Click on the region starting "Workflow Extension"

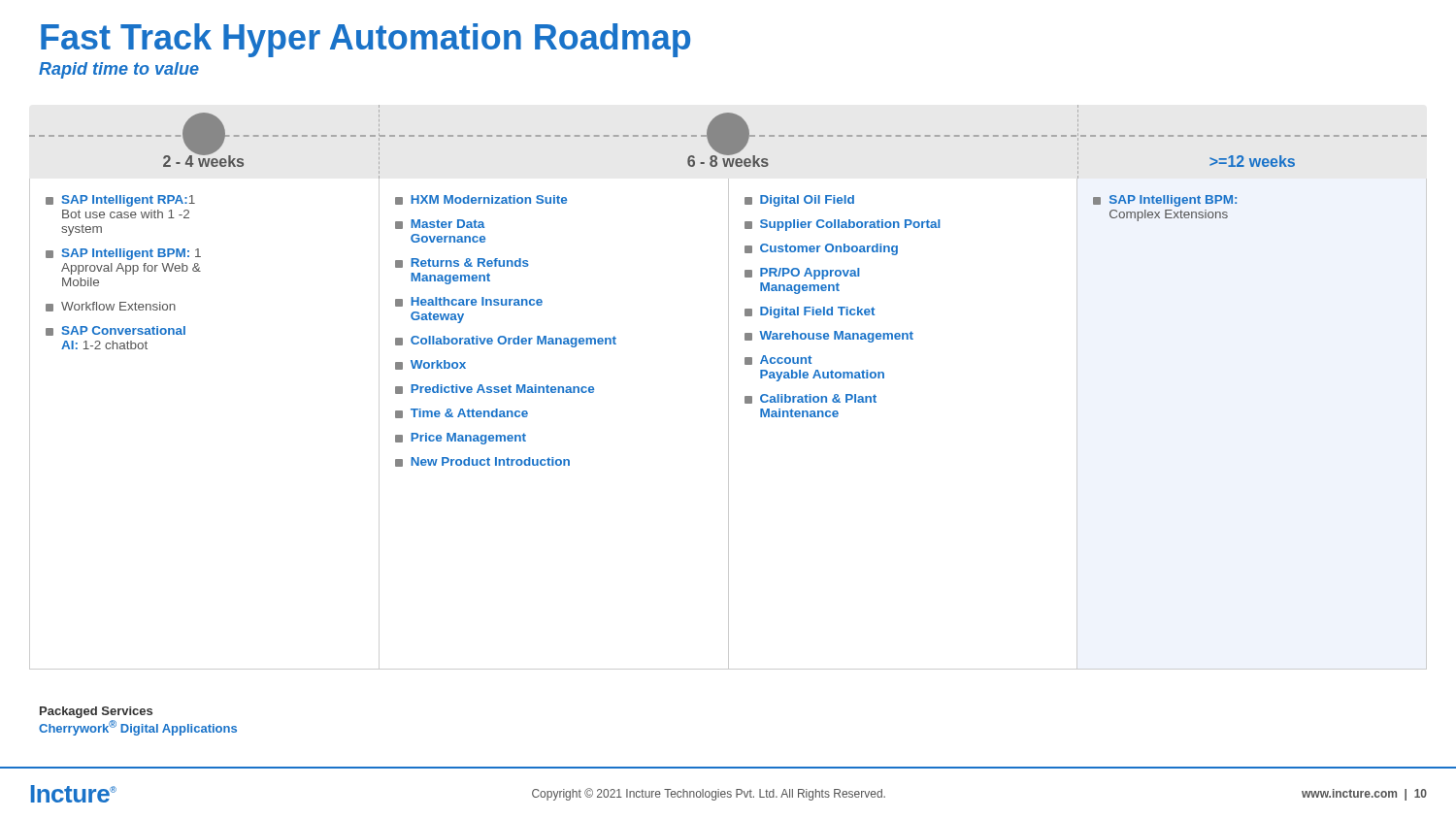(x=111, y=306)
